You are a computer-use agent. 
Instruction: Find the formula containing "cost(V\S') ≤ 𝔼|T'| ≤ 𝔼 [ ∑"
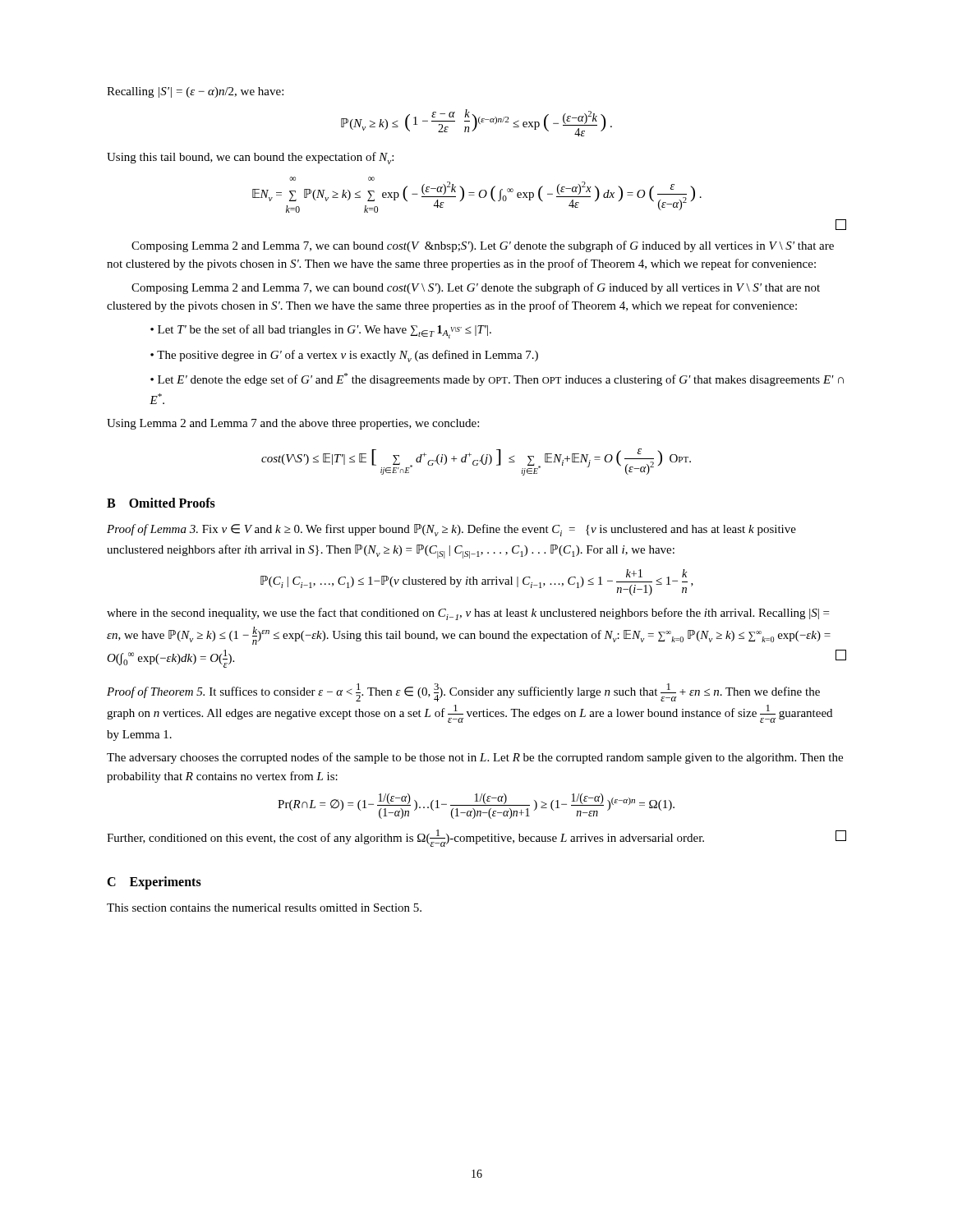[476, 459]
